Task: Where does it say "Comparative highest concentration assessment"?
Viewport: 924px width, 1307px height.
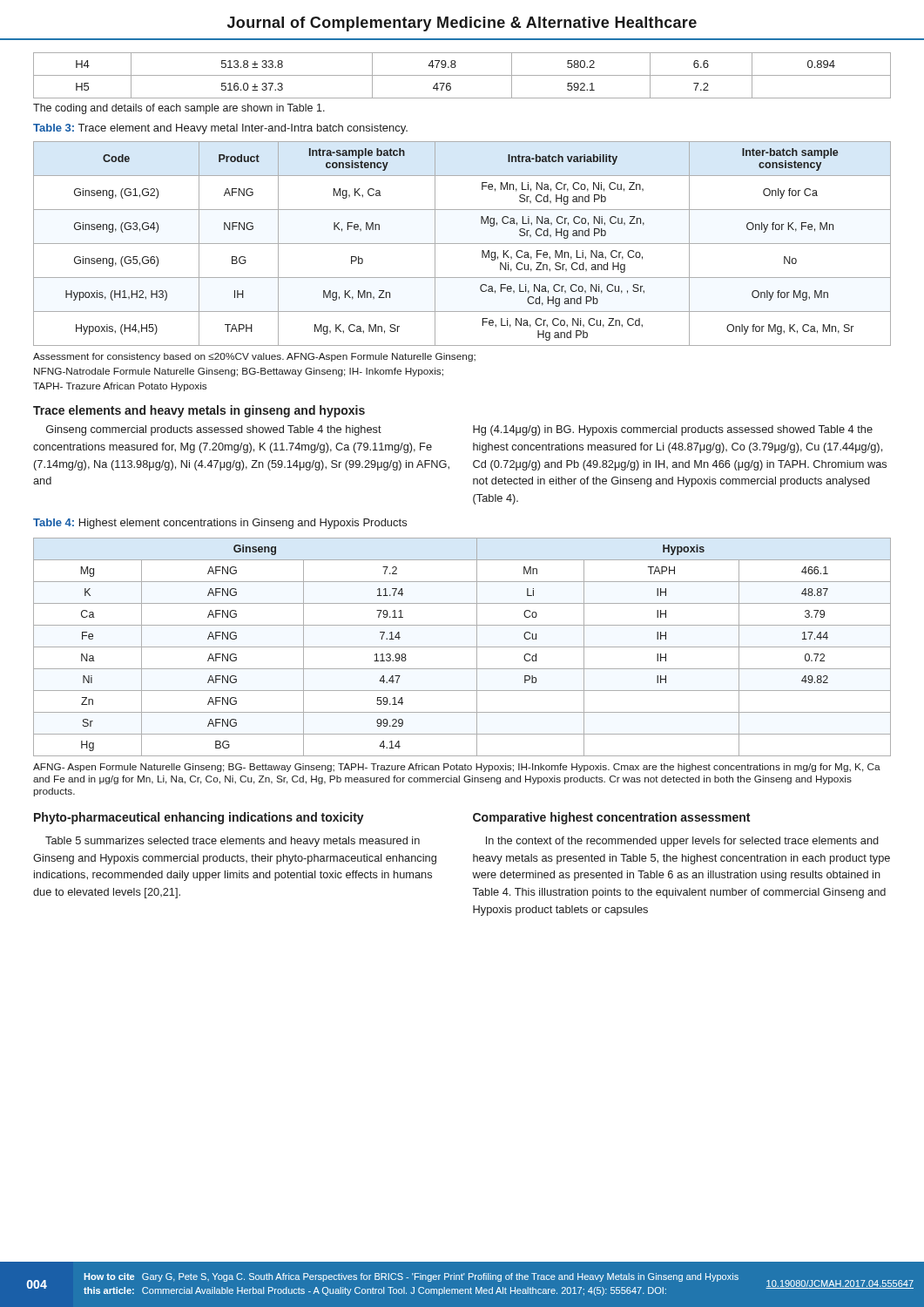Action: (611, 817)
